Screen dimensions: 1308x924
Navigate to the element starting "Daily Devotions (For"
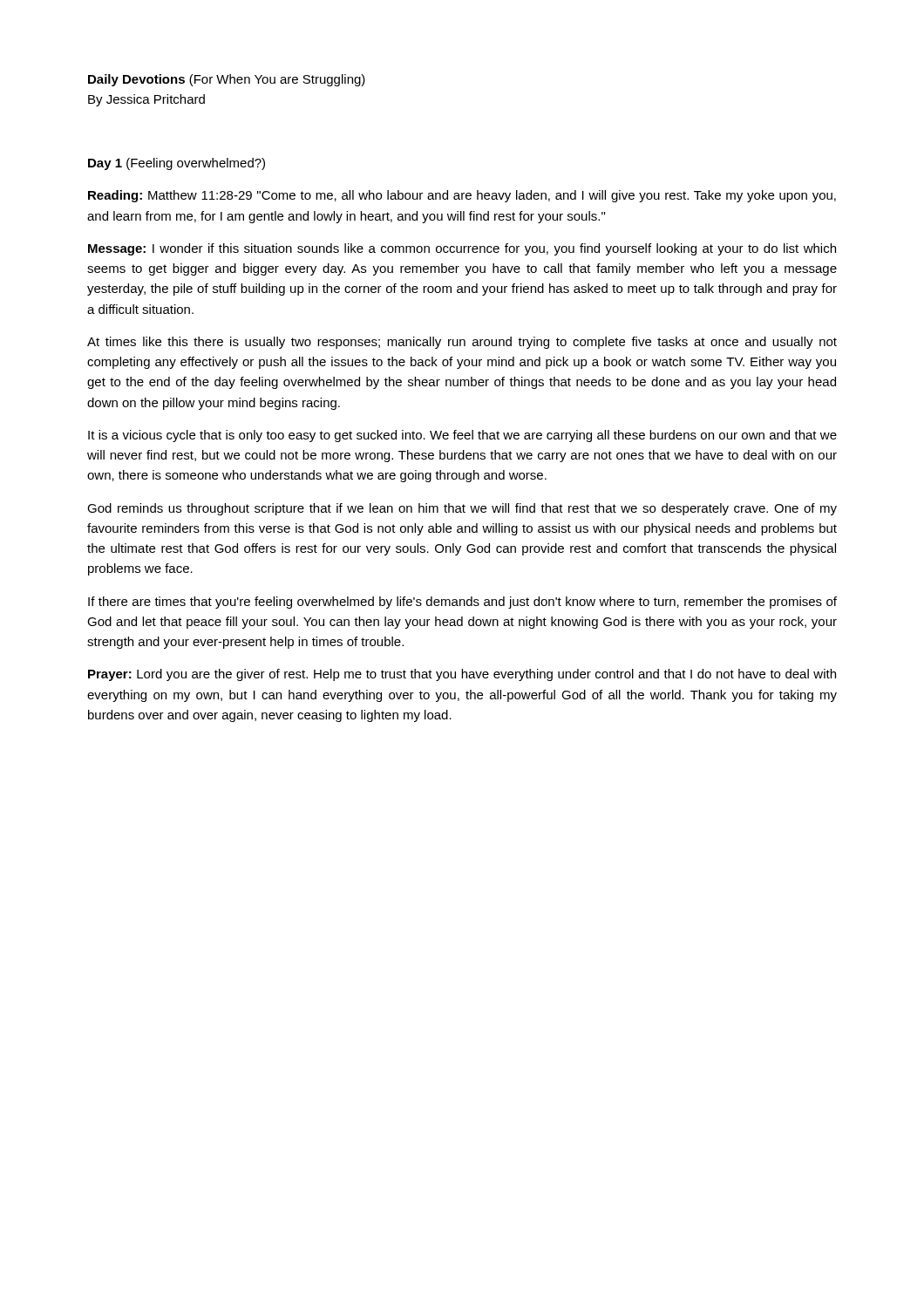tap(227, 80)
